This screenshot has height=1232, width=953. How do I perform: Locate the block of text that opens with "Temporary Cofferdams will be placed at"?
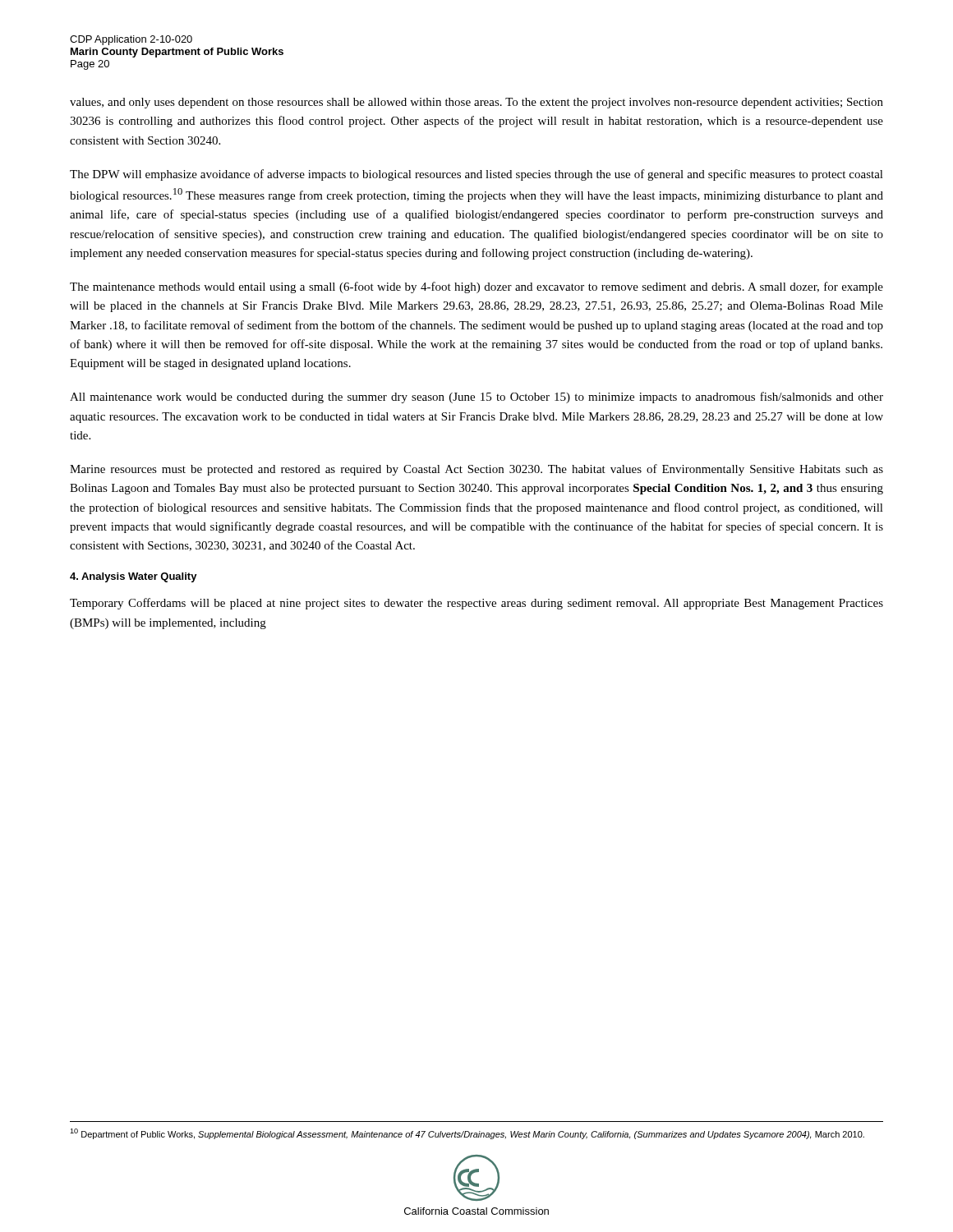point(476,613)
